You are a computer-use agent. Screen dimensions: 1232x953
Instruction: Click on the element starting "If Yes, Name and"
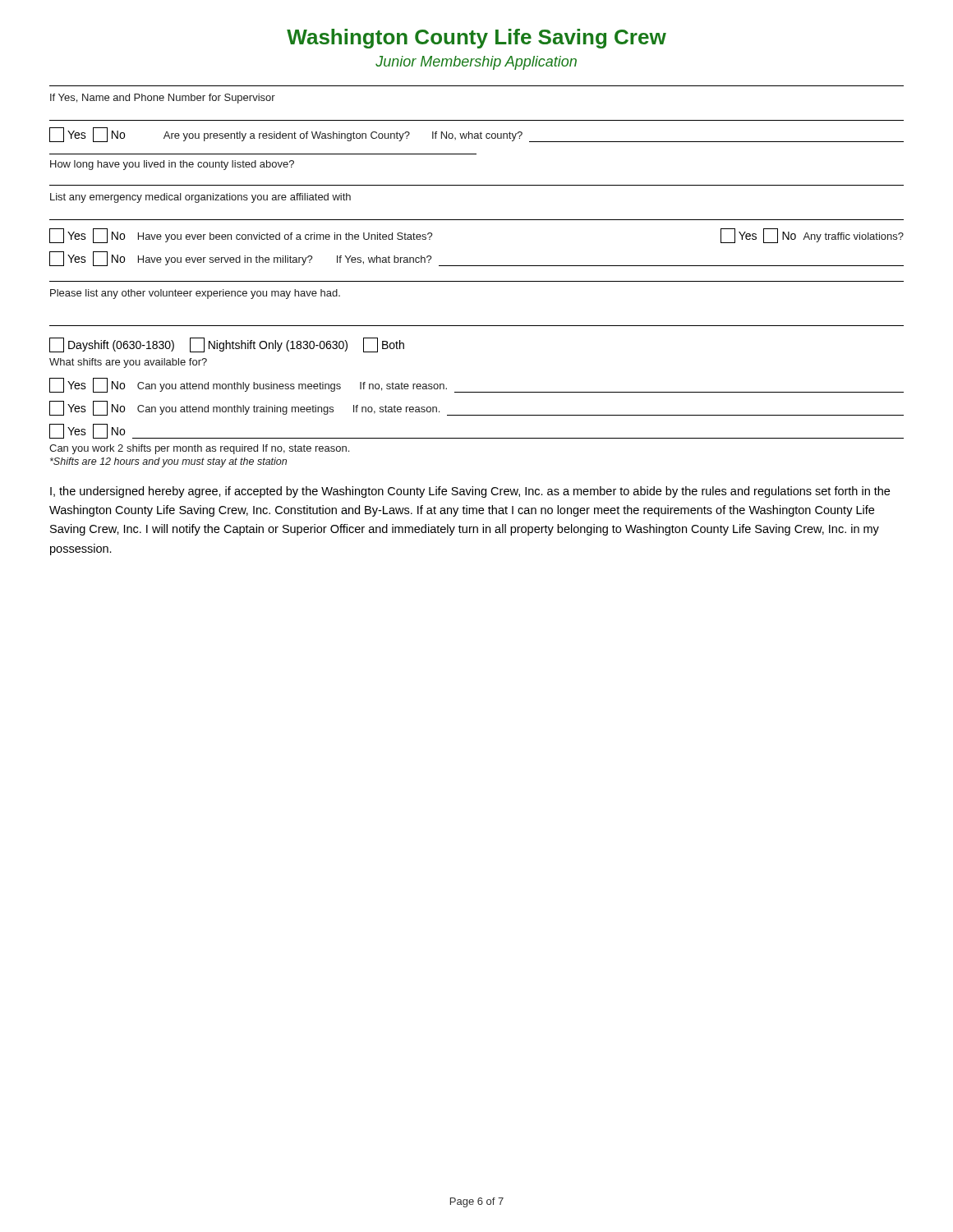[163, 99]
